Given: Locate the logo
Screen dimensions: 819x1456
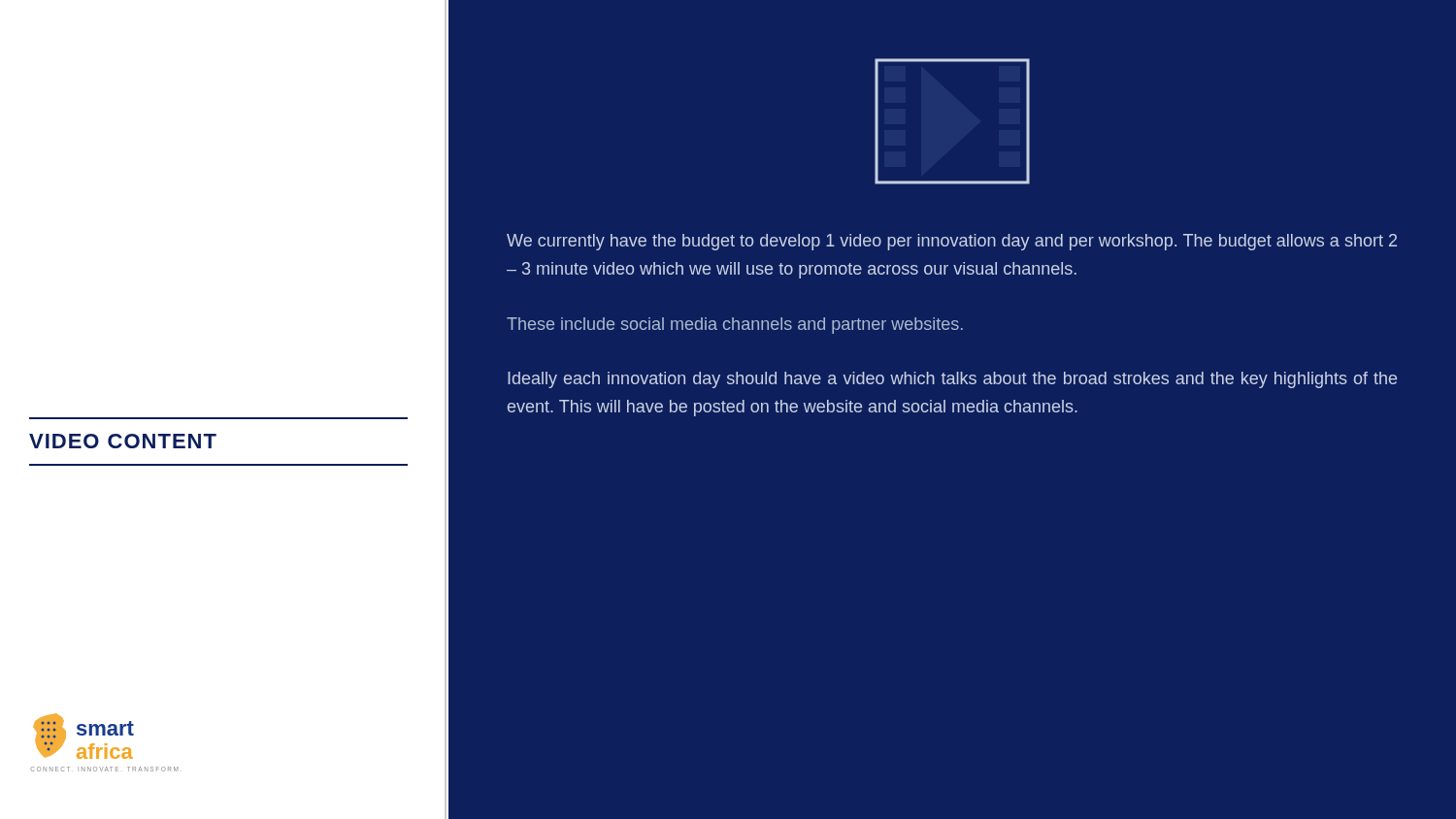Looking at the screenshot, I should tap(107, 744).
